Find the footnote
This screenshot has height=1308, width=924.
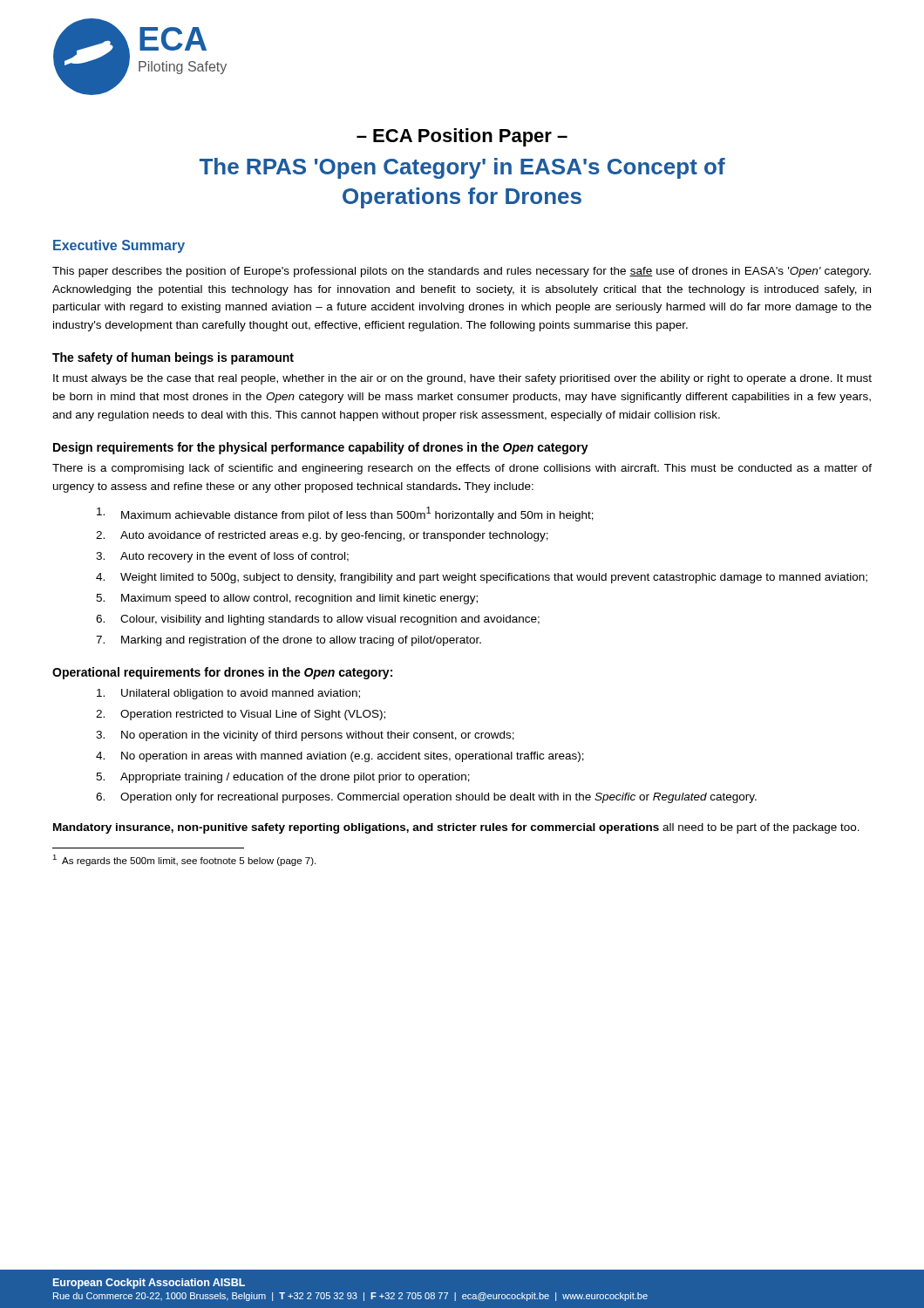click(184, 859)
